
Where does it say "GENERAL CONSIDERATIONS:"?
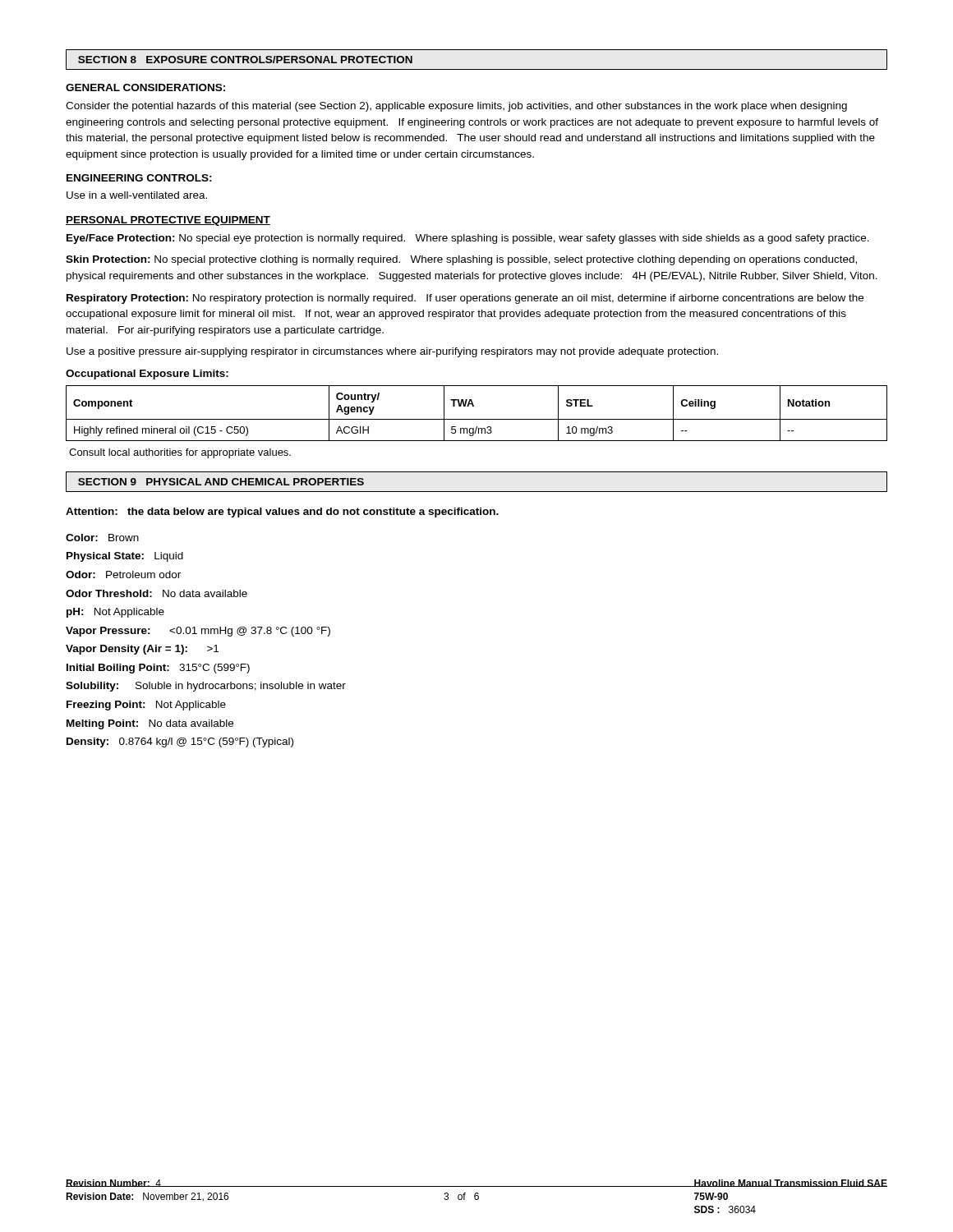(x=146, y=87)
